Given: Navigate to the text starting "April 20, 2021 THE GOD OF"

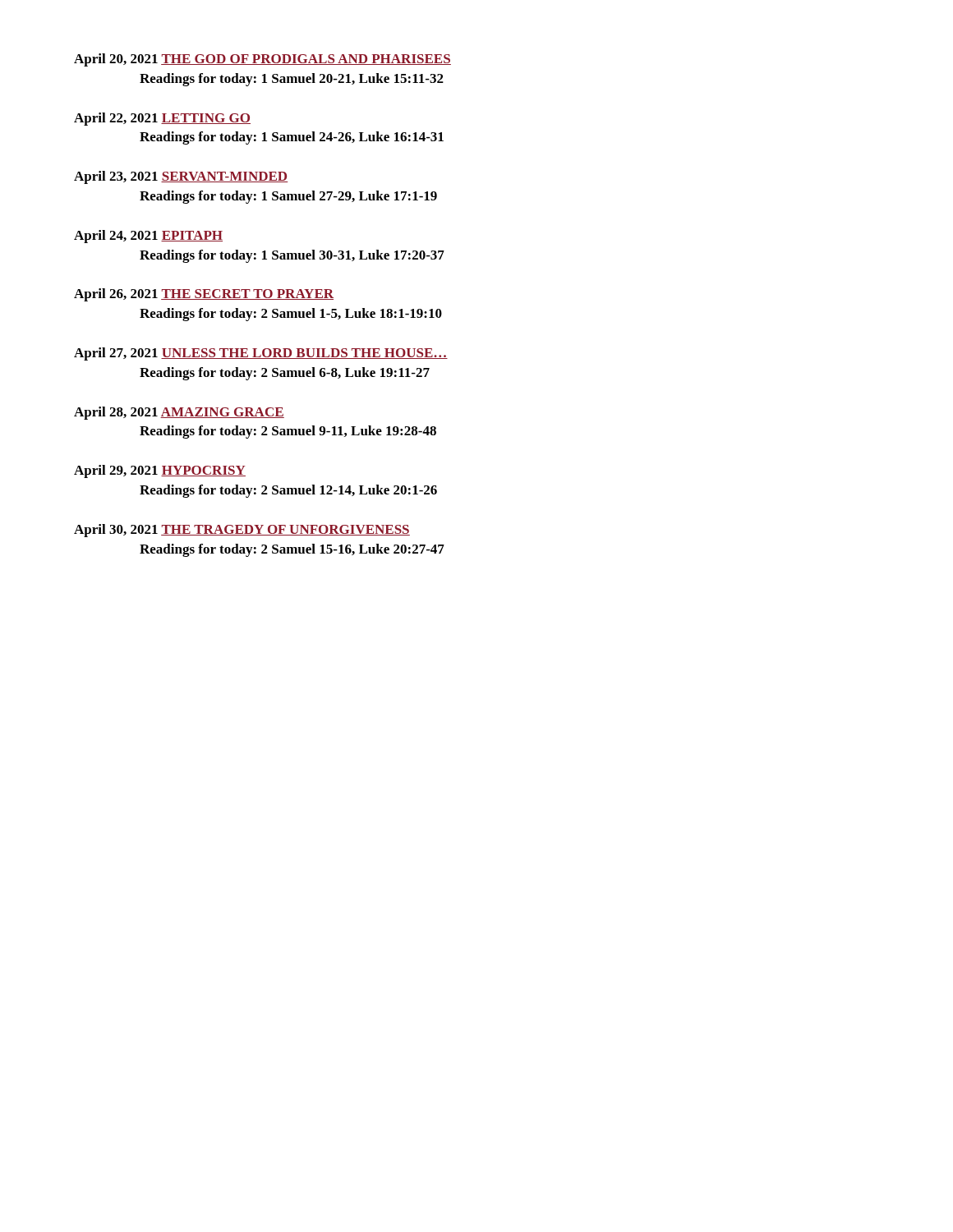Looking at the screenshot, I should [x=262, y=60].
